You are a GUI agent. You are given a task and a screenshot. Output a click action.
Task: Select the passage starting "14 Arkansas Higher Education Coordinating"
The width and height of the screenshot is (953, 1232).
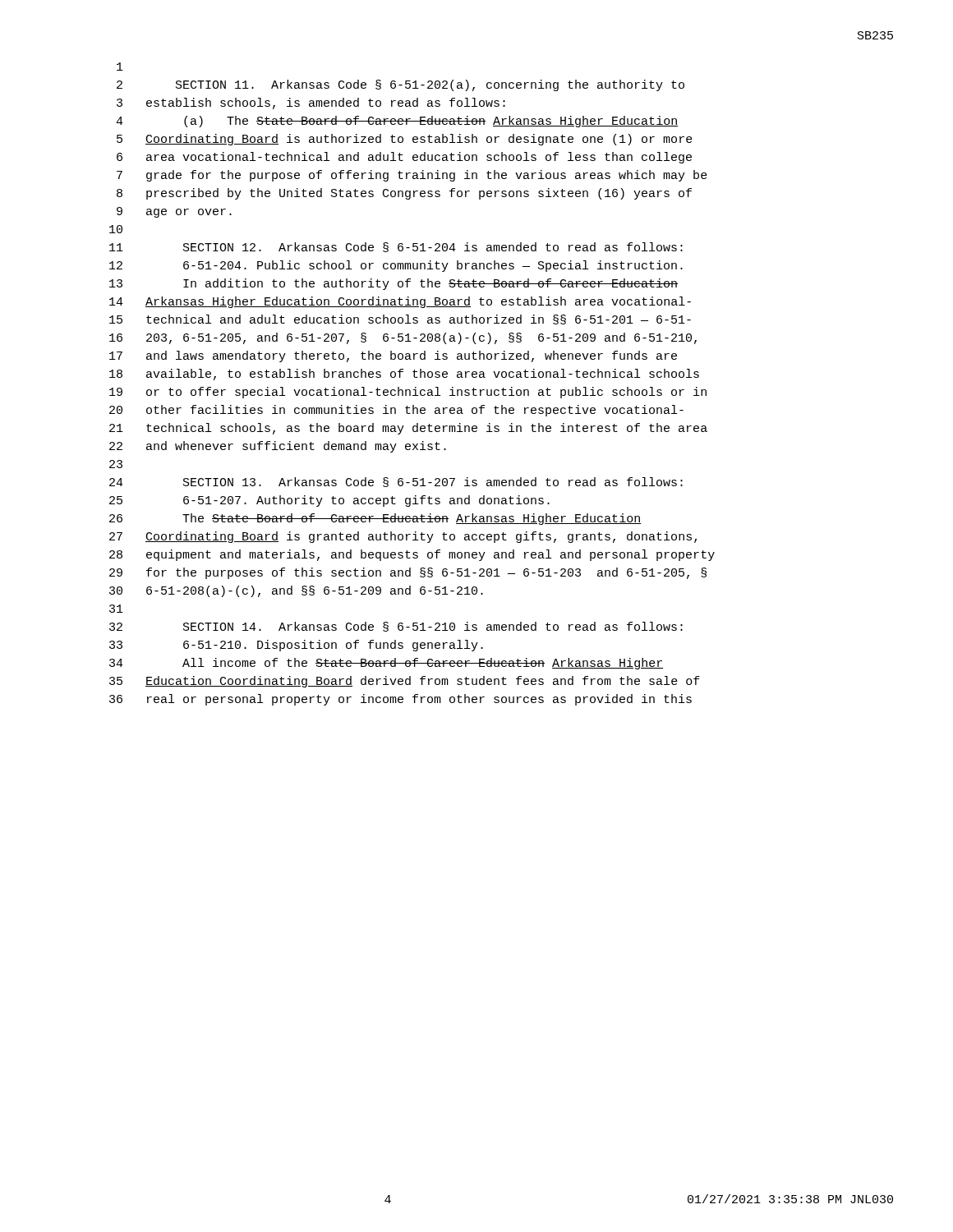point(491,303)
